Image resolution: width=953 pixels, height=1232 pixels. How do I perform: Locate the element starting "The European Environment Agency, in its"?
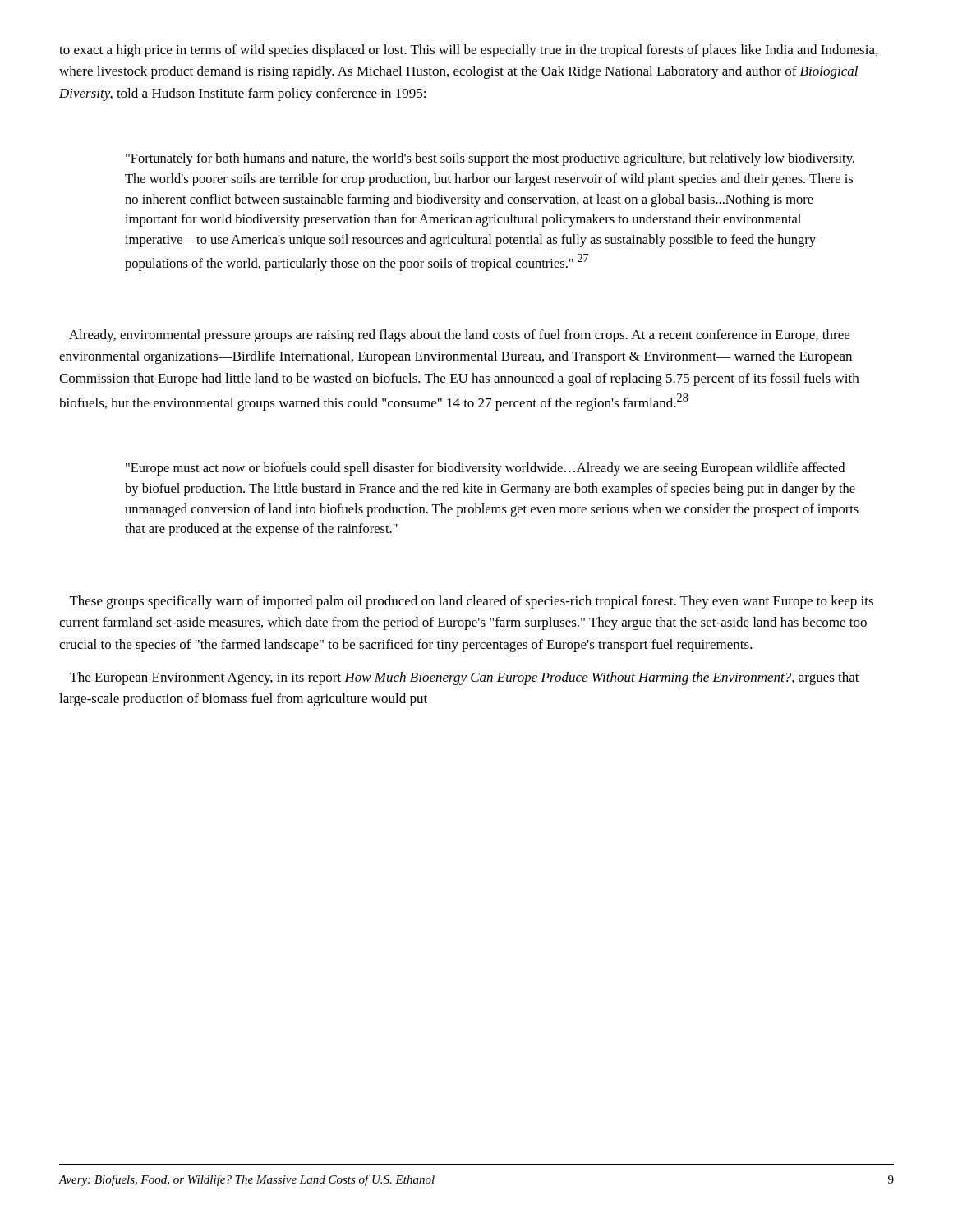459,688
